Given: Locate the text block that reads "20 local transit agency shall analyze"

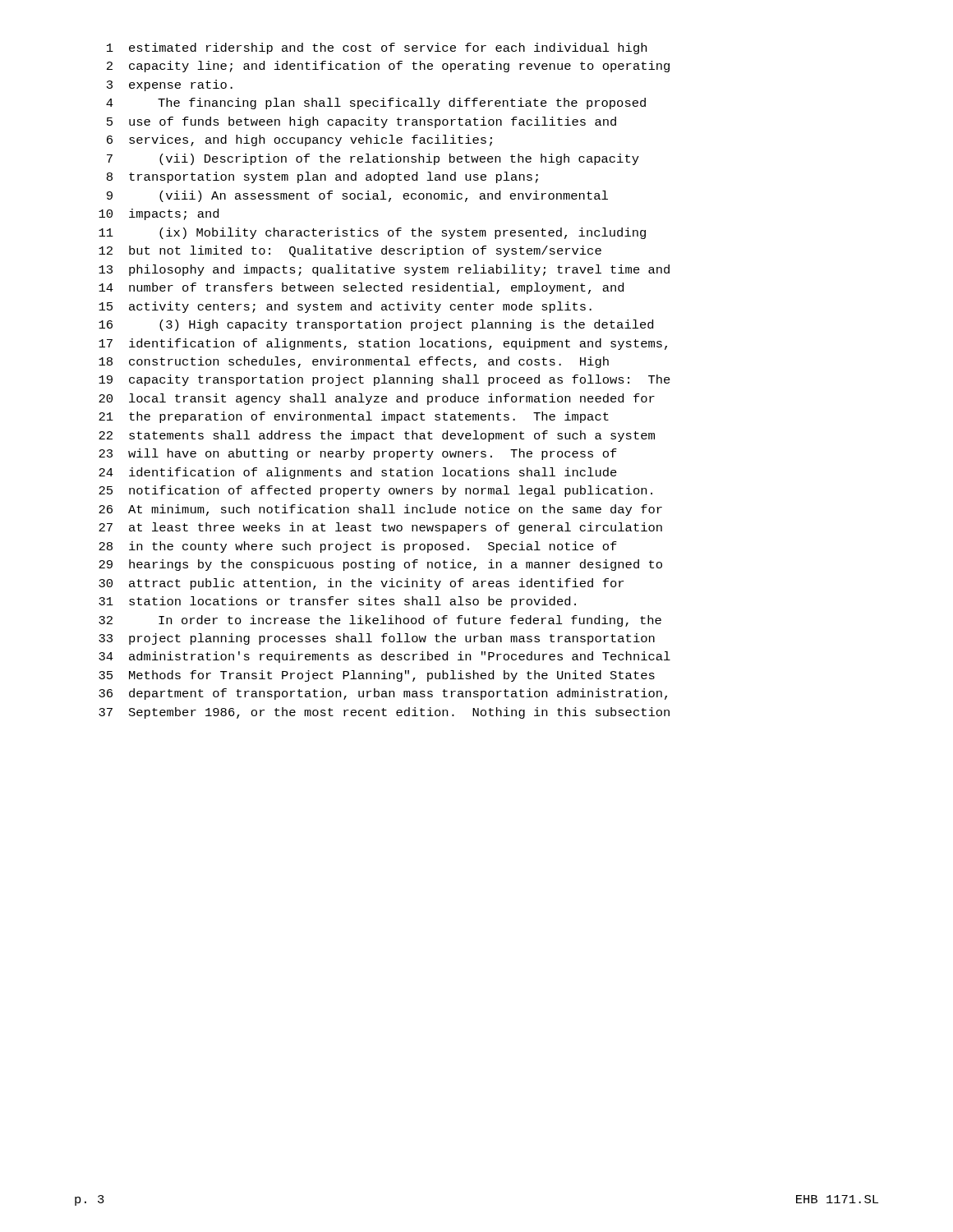Looking at the screenshot, I should (476, 399).
